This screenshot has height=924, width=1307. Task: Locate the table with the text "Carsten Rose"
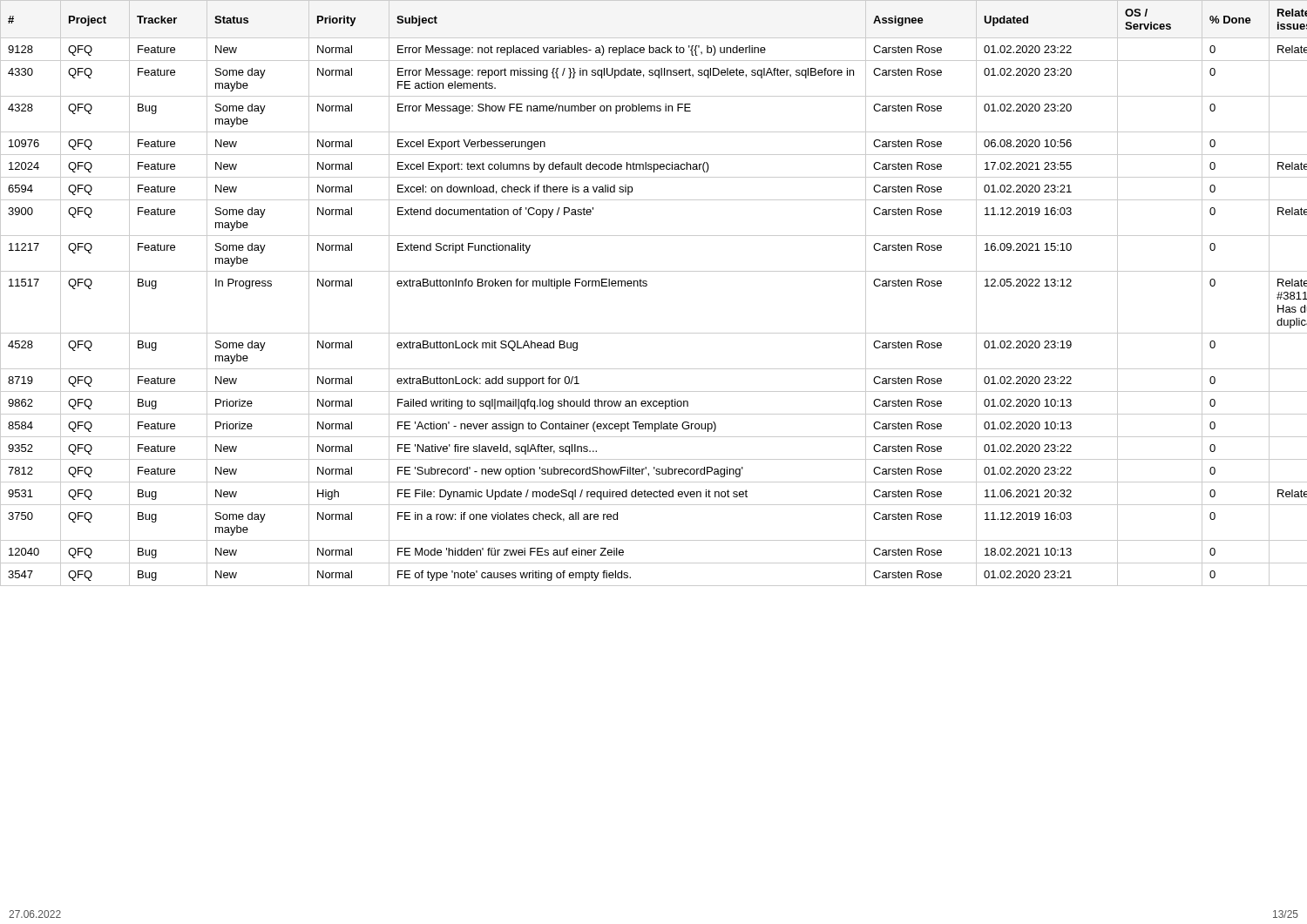(x=654, y=293)
